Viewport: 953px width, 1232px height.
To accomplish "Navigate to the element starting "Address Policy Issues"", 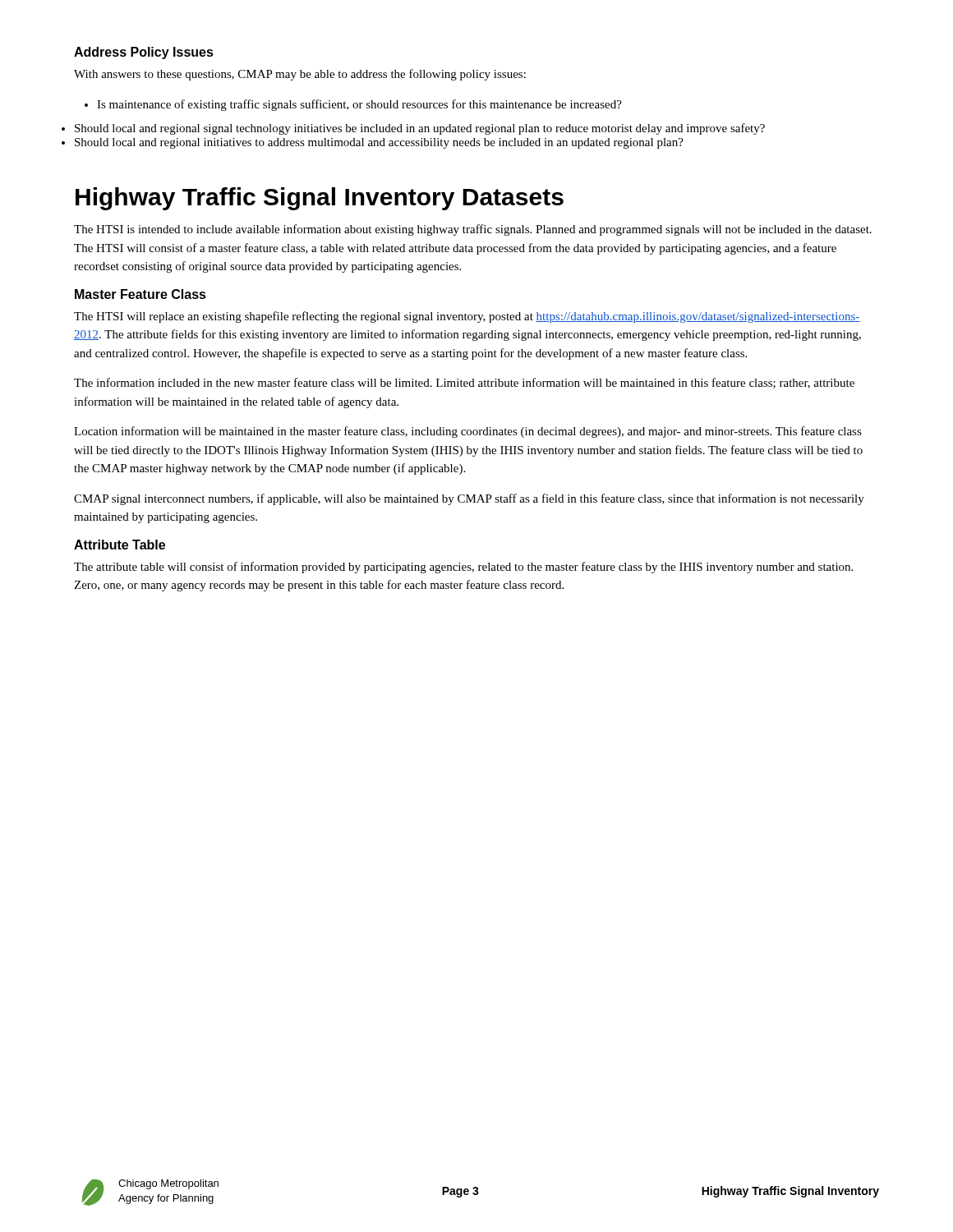I will (144, 53).
